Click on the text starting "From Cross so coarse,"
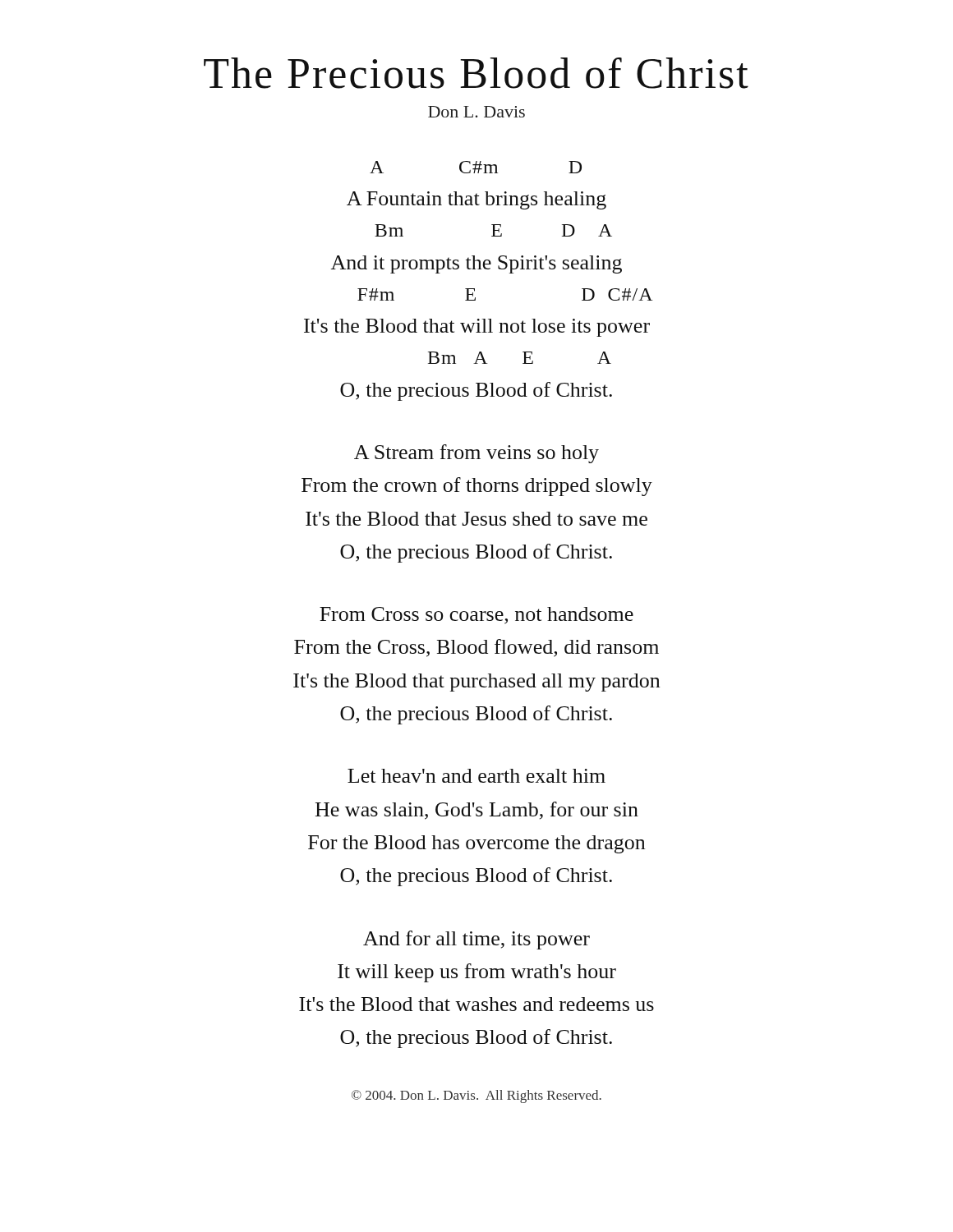Viewport: 953px width, 1232px height. (x=476, y=664)
